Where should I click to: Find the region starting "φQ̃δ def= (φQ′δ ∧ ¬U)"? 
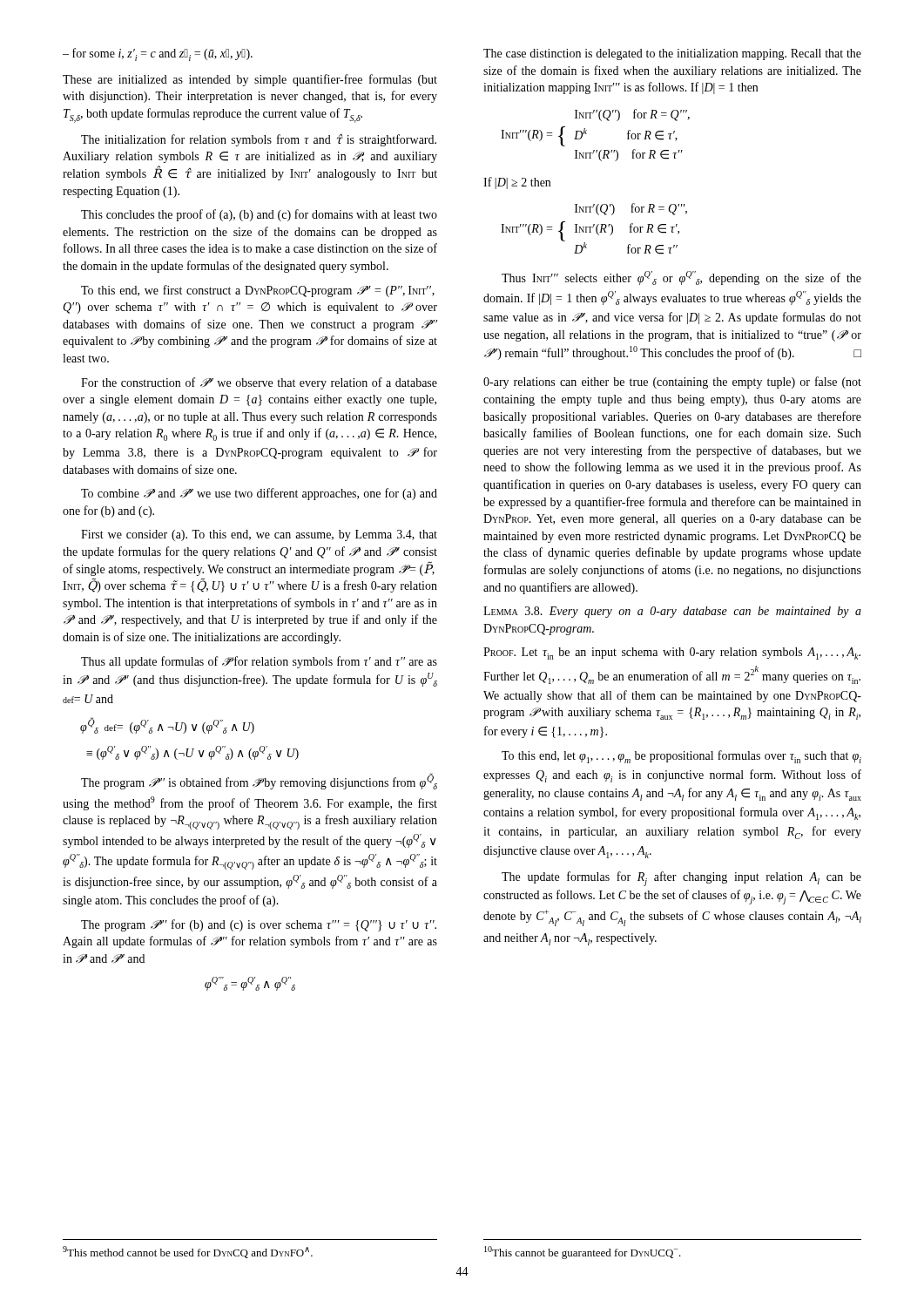pos(190,740)
